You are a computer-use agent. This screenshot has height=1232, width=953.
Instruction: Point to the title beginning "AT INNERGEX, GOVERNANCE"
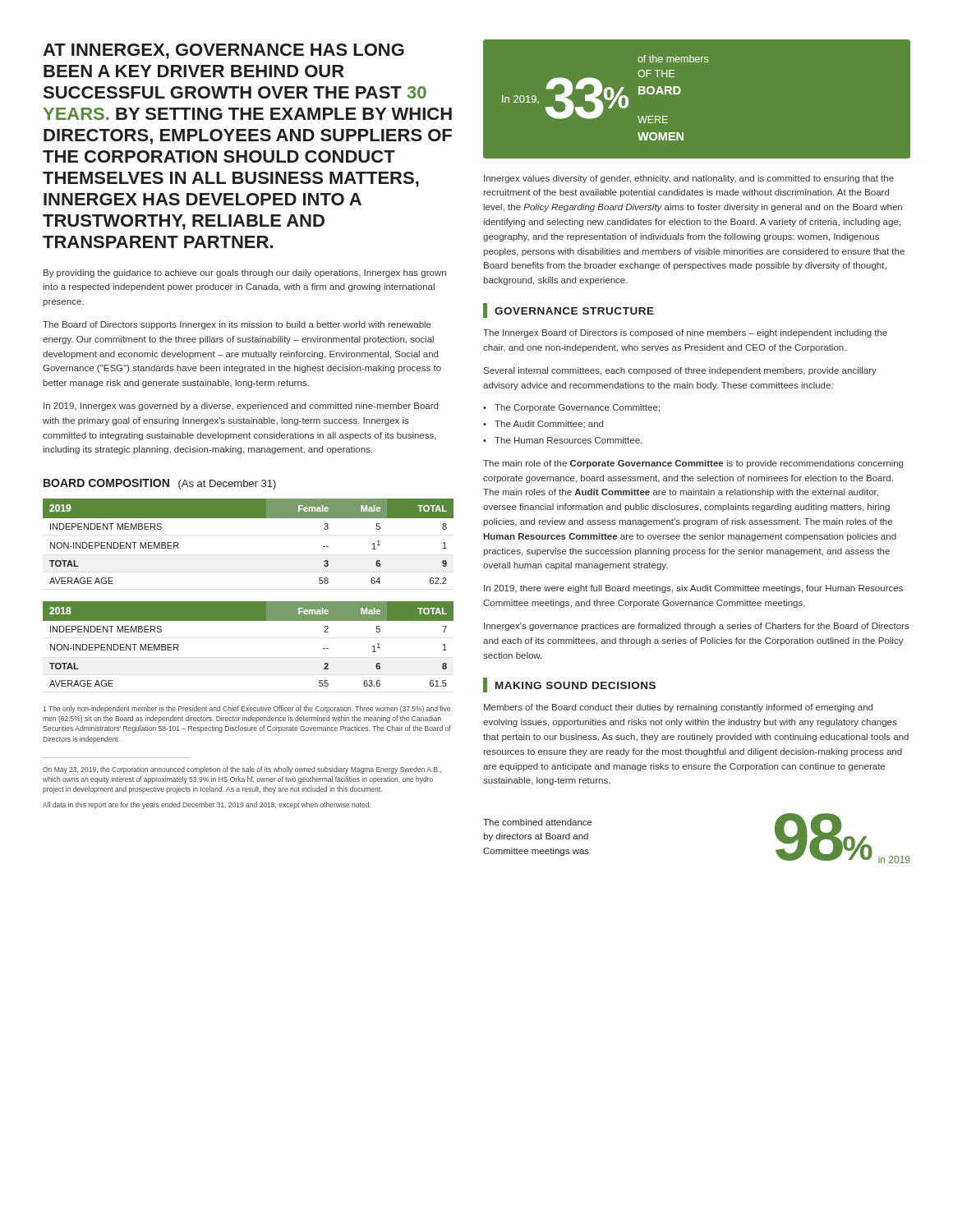click(248, 146)
